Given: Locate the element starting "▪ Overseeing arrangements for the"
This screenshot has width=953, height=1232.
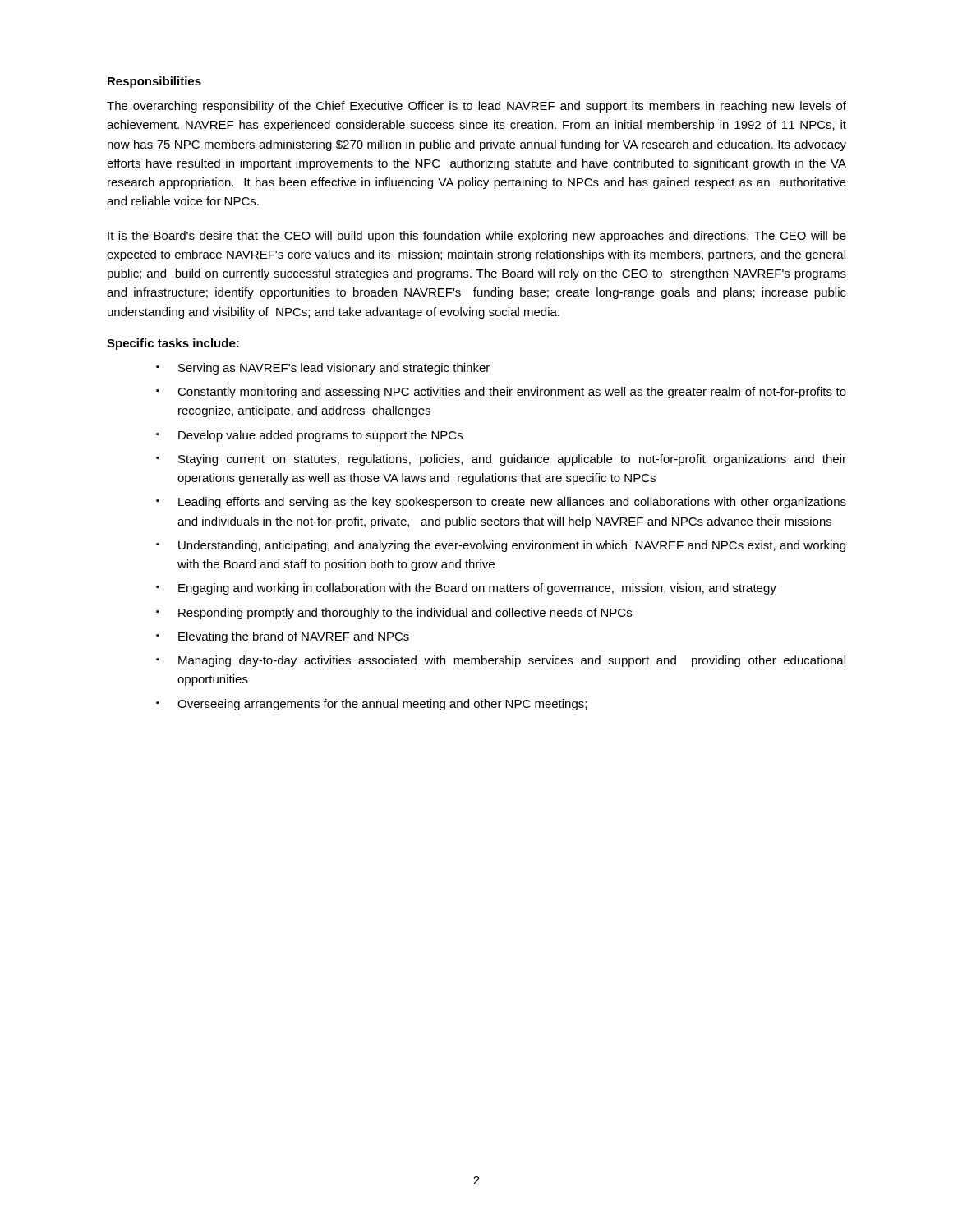Looking at the screenshot, I should 501,703.
